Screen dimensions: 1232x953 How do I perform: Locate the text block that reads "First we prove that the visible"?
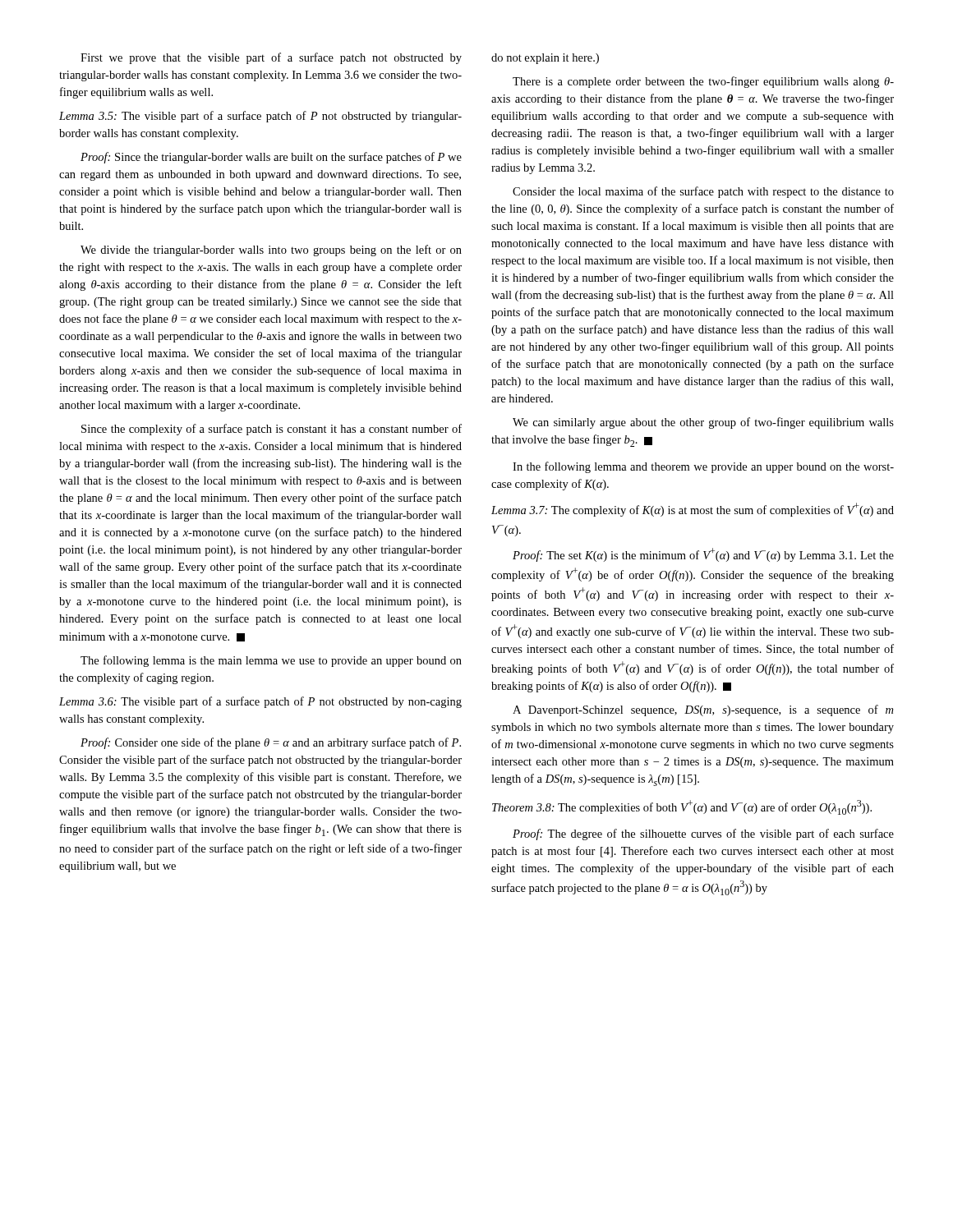pyautogui.click(x=260, y=75)
